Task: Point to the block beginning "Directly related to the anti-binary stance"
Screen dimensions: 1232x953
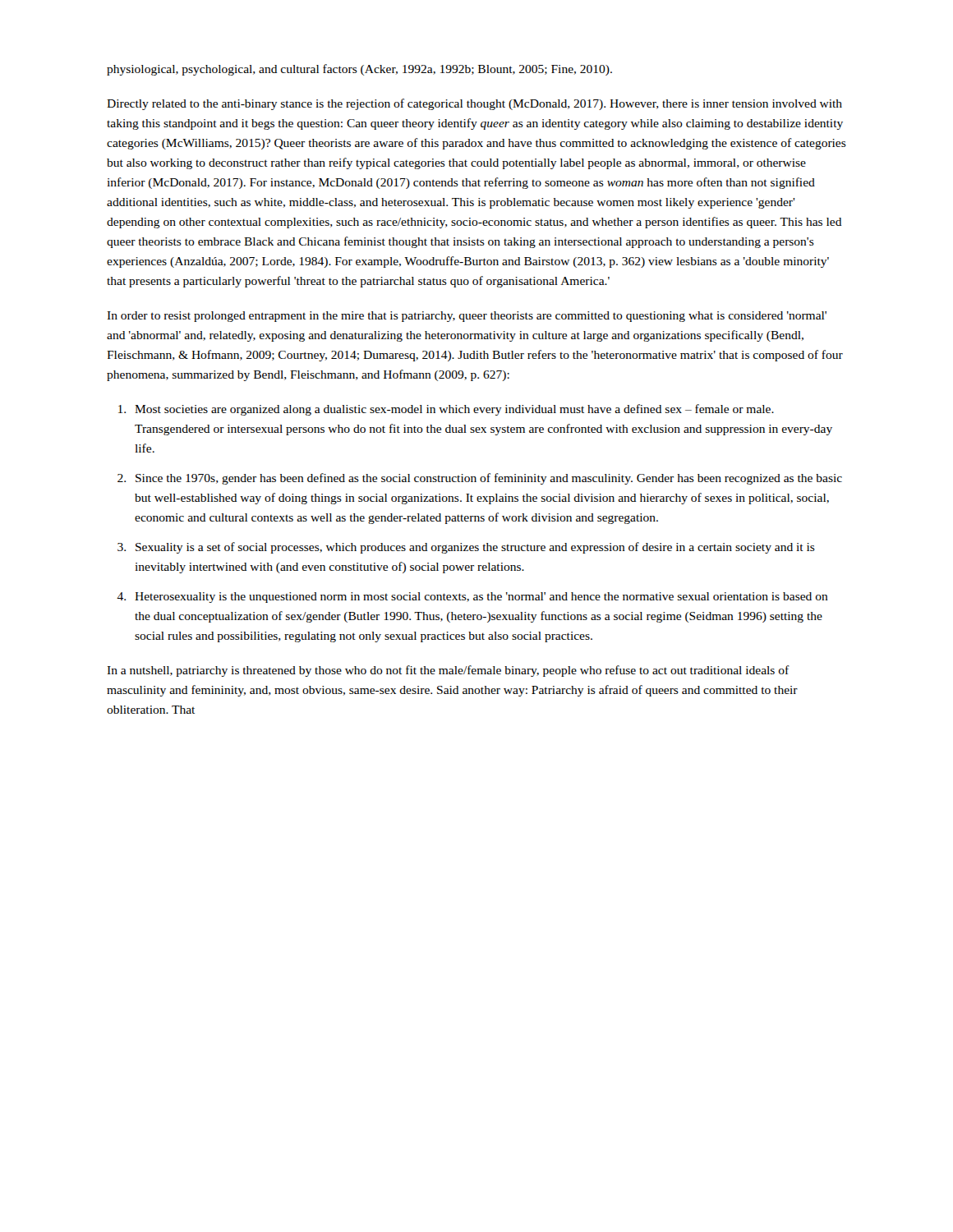Action: tap(476, 192)
